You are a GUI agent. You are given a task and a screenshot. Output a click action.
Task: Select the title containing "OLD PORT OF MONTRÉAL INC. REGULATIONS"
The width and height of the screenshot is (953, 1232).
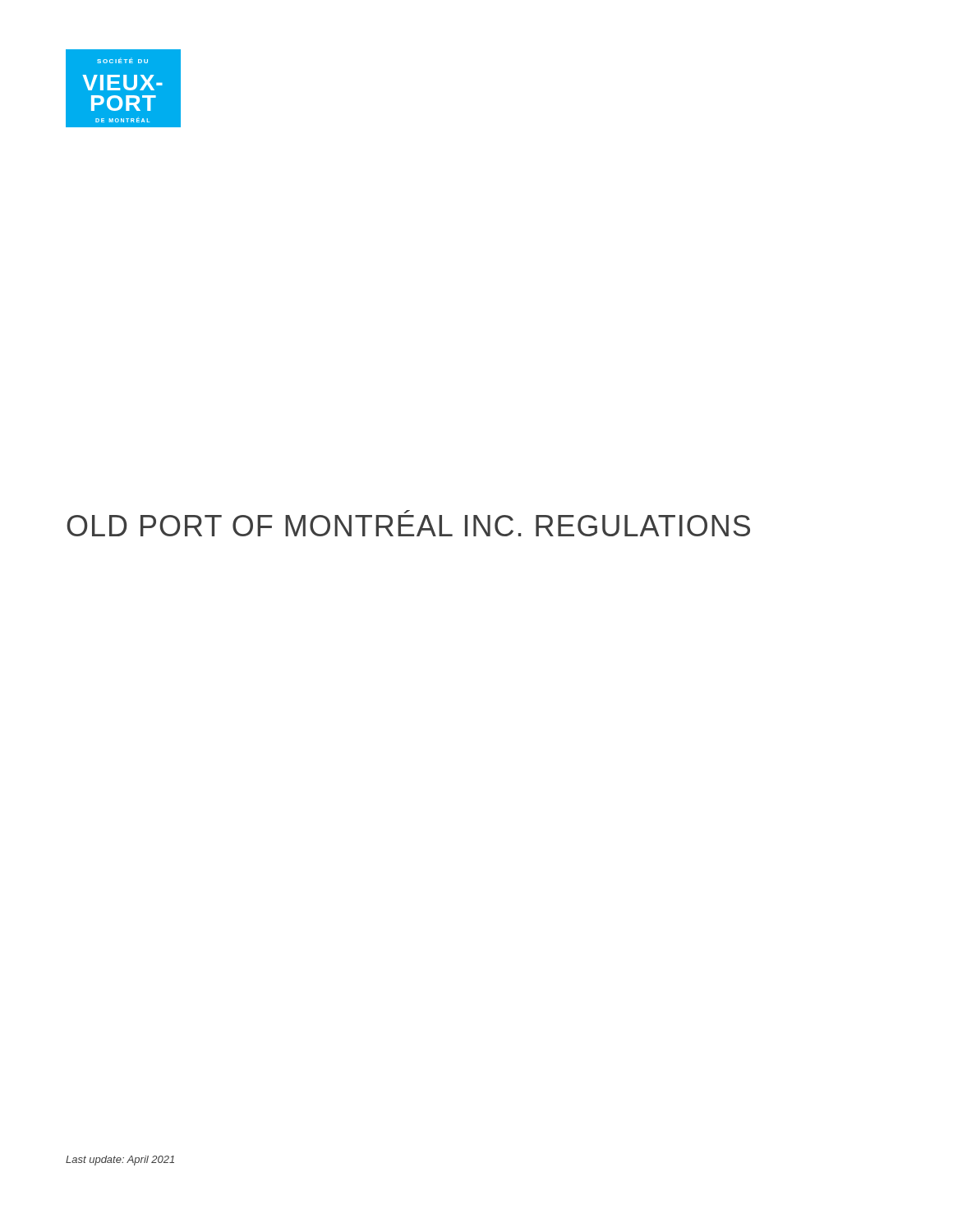(409, 526)
